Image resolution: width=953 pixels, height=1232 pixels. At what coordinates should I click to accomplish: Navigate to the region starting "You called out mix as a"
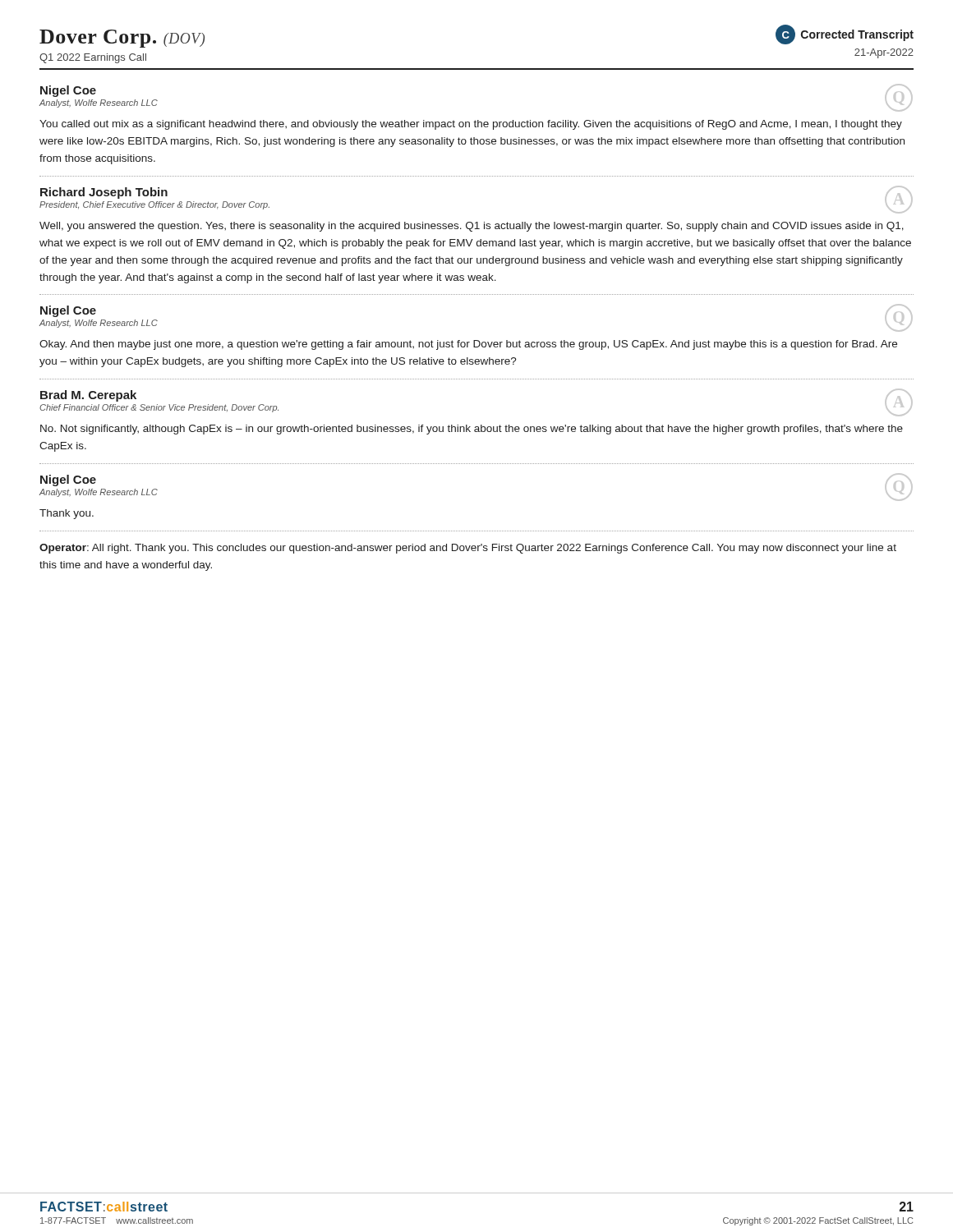click(x=476, y=142)
